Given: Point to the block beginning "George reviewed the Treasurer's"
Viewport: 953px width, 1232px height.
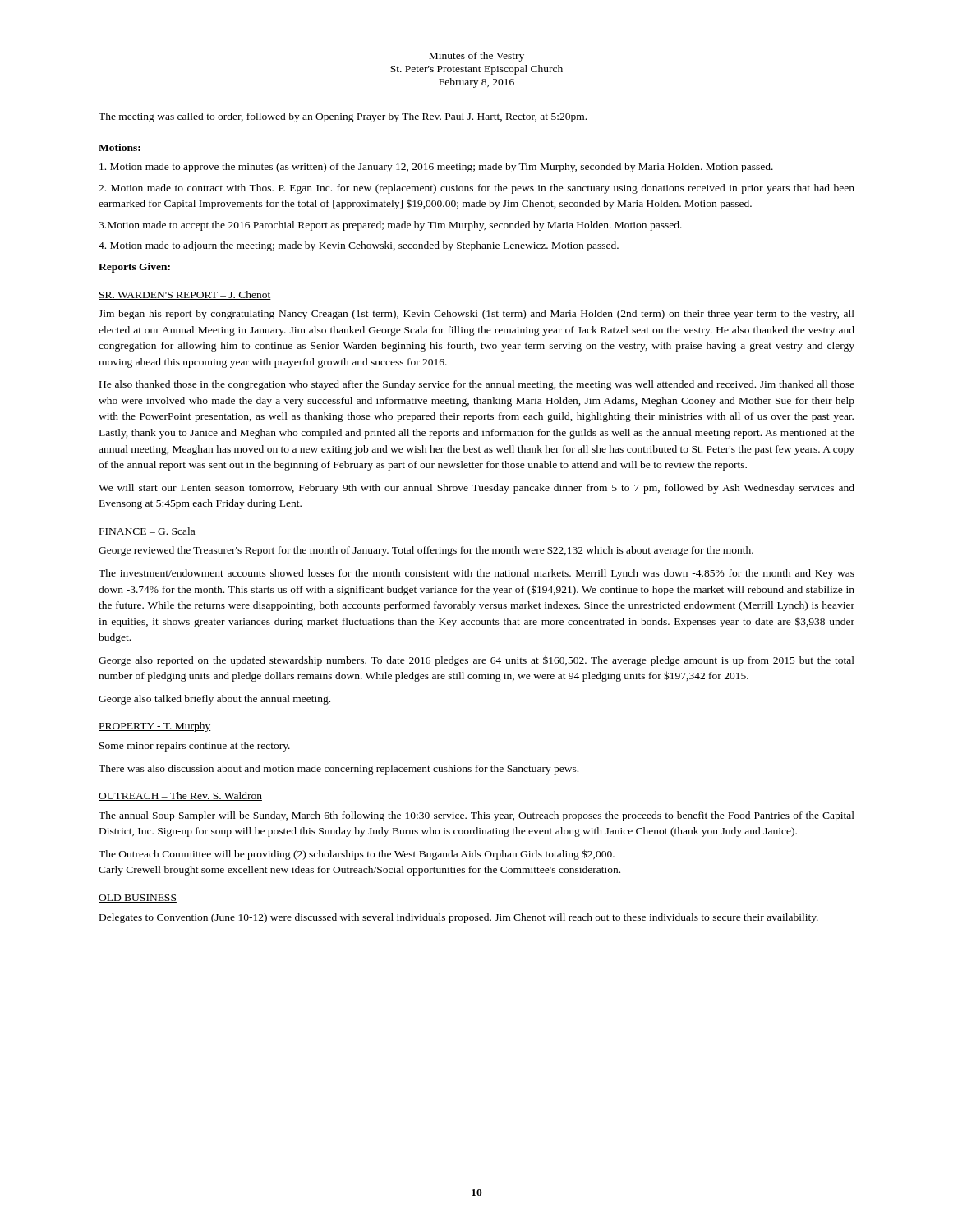Looking at the screenshot, I should 476,550.
